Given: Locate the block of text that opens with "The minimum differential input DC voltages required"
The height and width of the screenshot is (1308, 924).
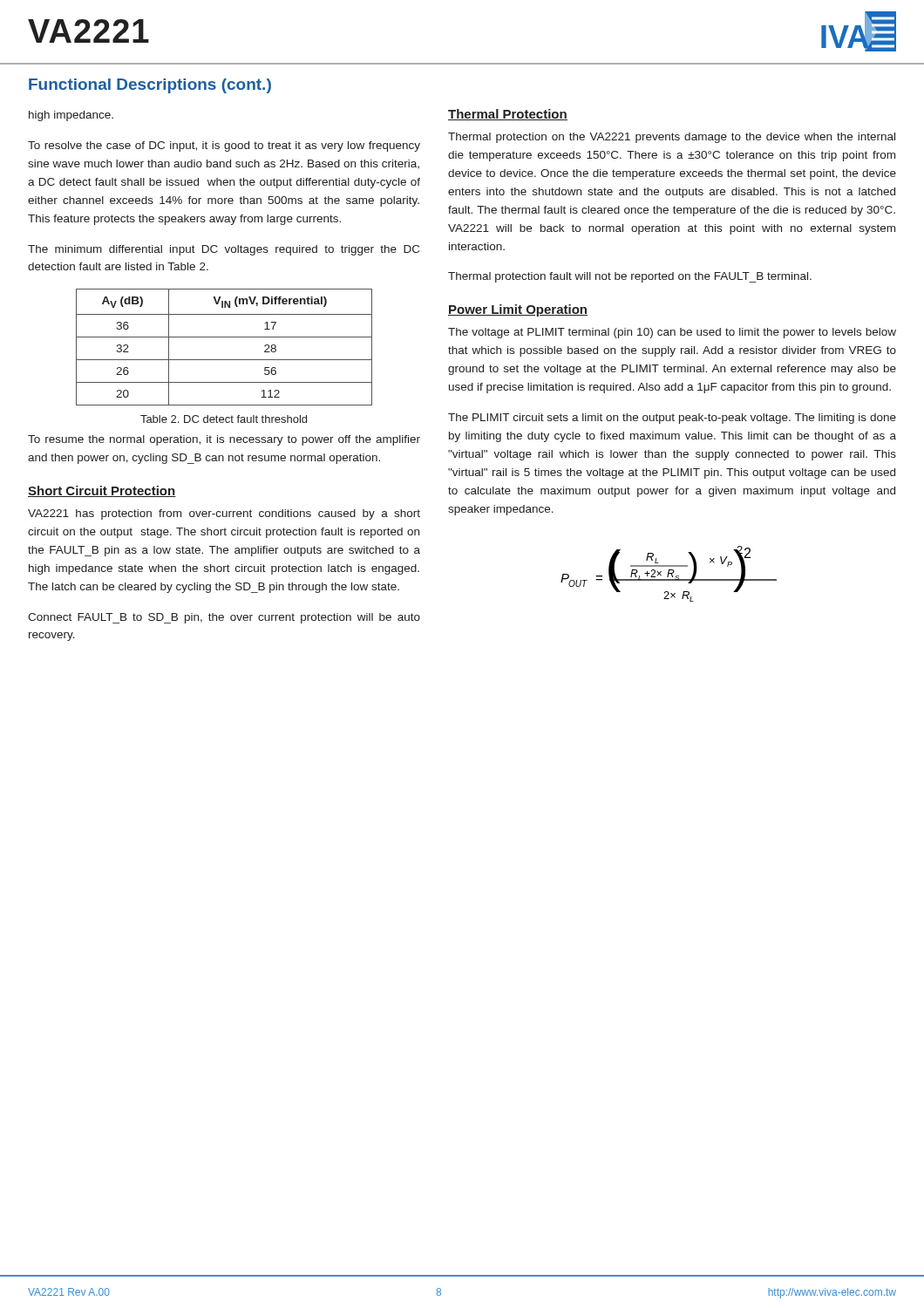Looking at the screenshot, I should coord(224,258).
